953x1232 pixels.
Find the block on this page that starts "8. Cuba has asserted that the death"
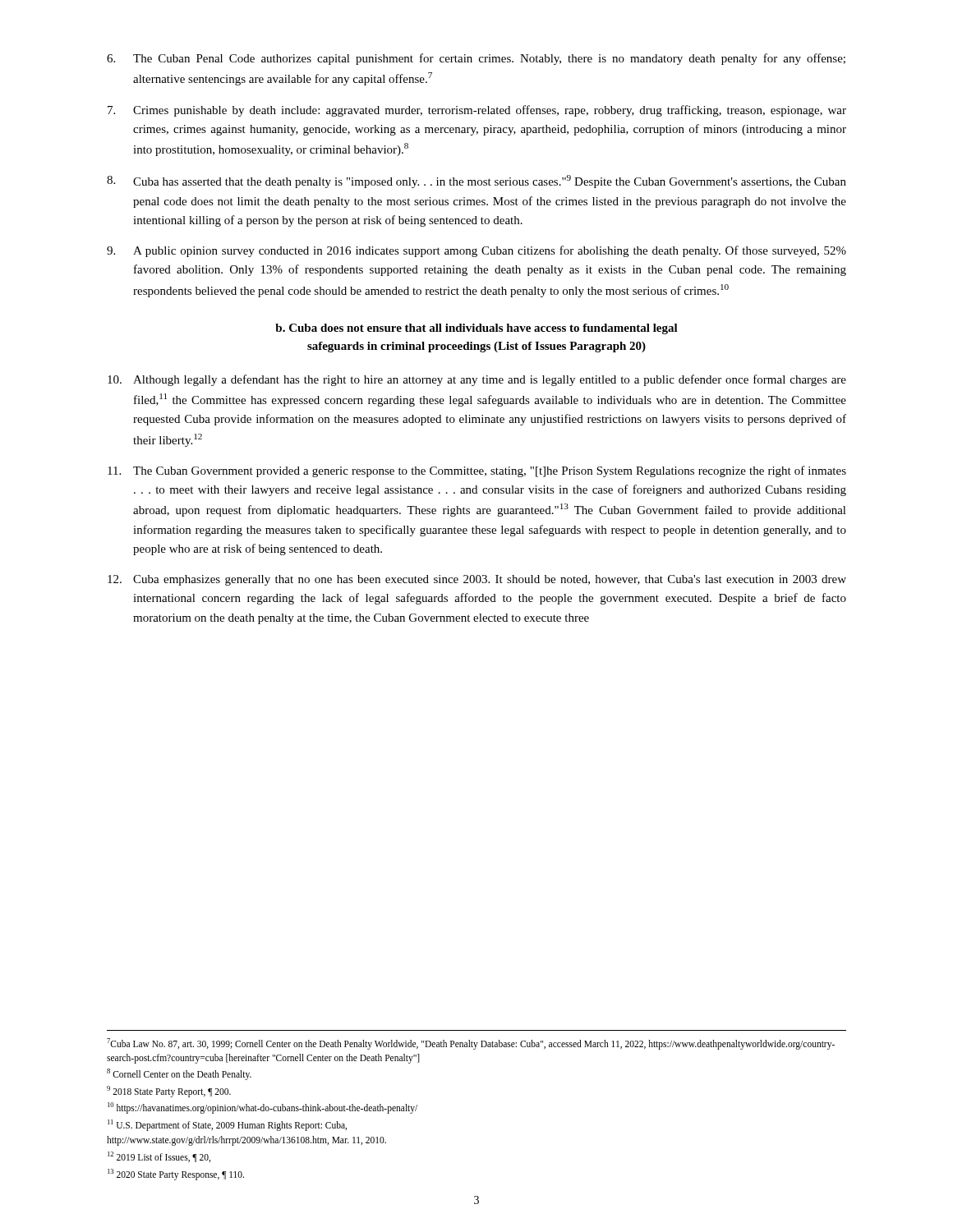tap(476, 201)
